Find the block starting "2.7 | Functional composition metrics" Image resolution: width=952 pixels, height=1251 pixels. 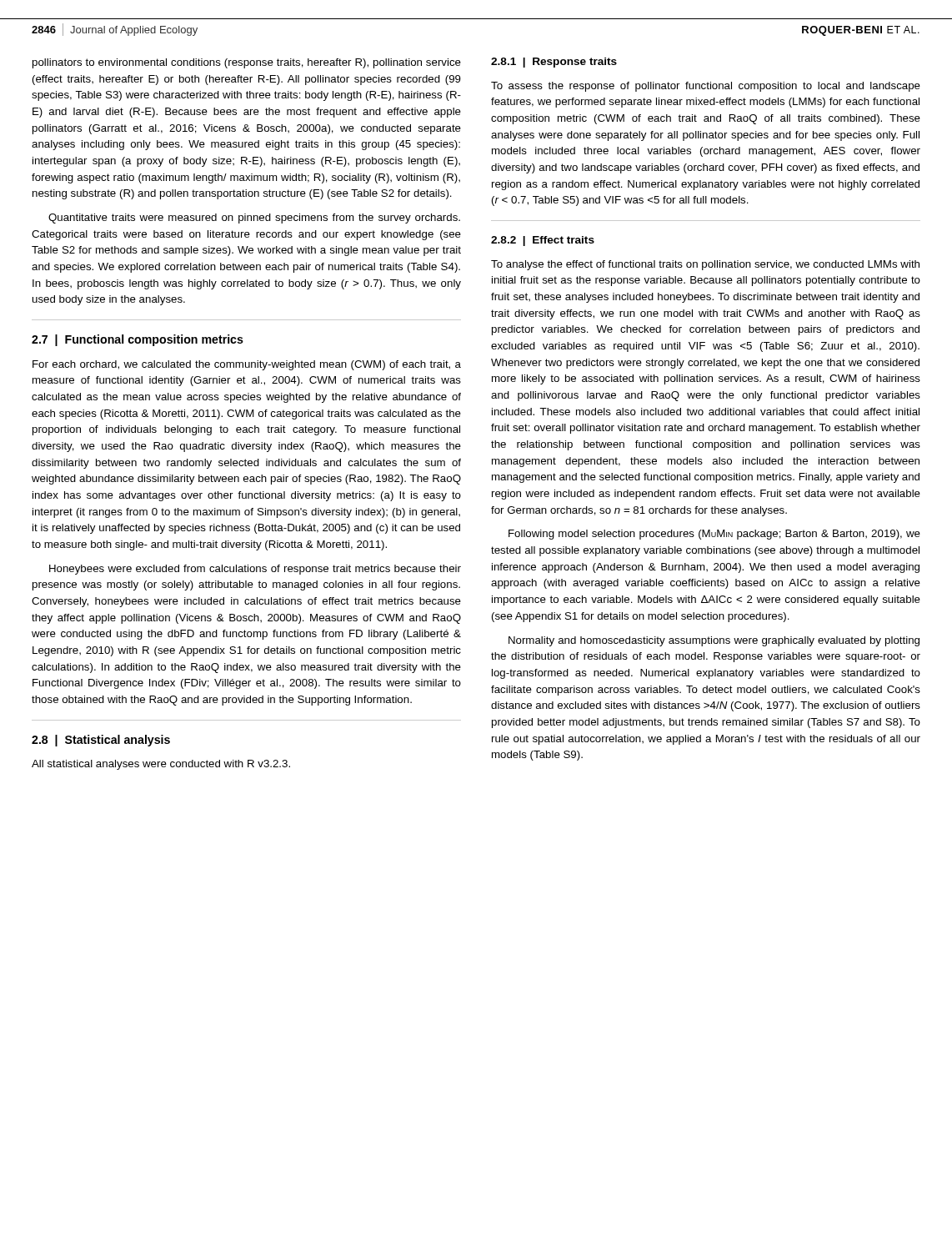(246, 340)
